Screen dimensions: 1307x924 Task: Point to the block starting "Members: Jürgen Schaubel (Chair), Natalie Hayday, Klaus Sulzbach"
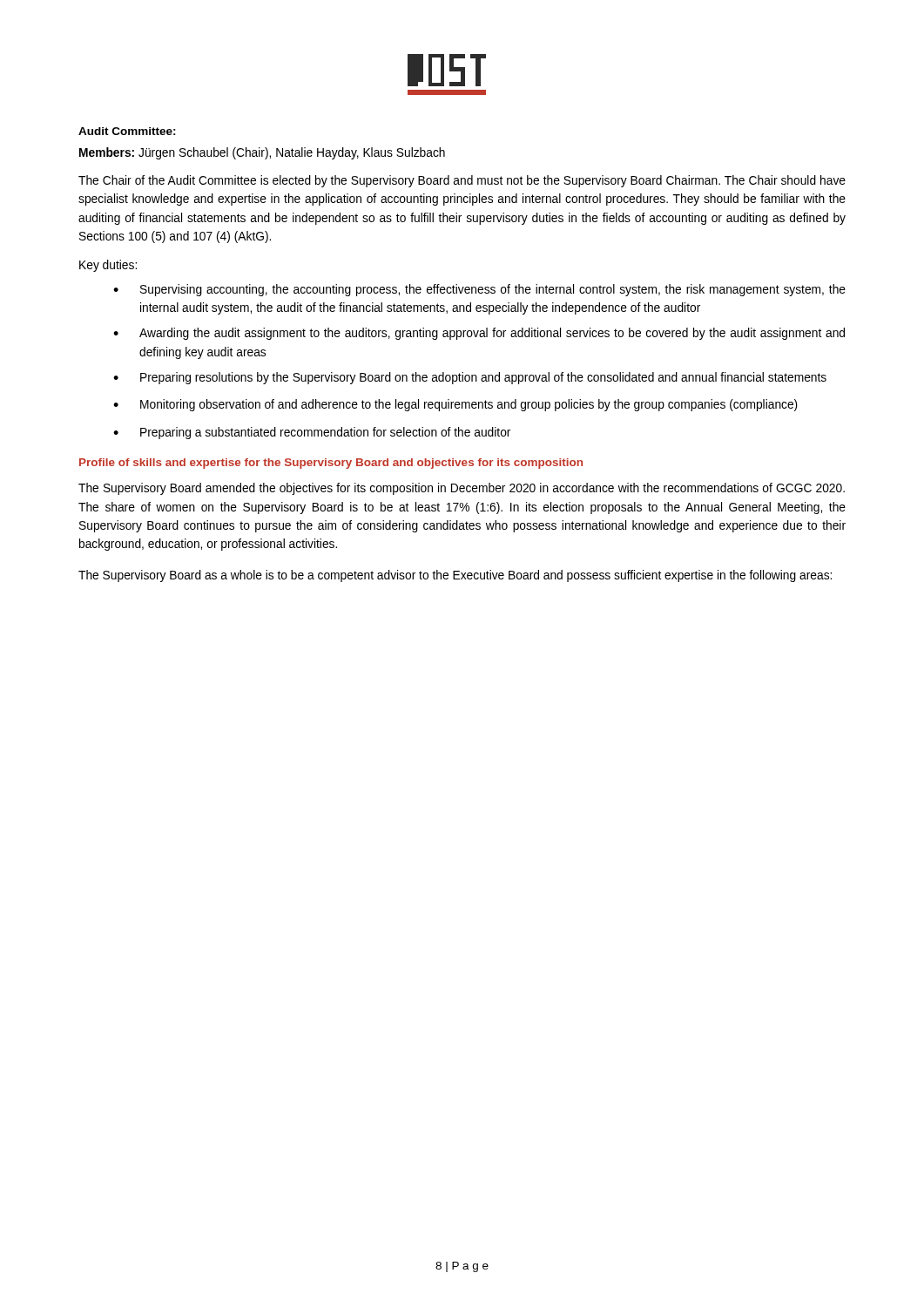[262, 153]
